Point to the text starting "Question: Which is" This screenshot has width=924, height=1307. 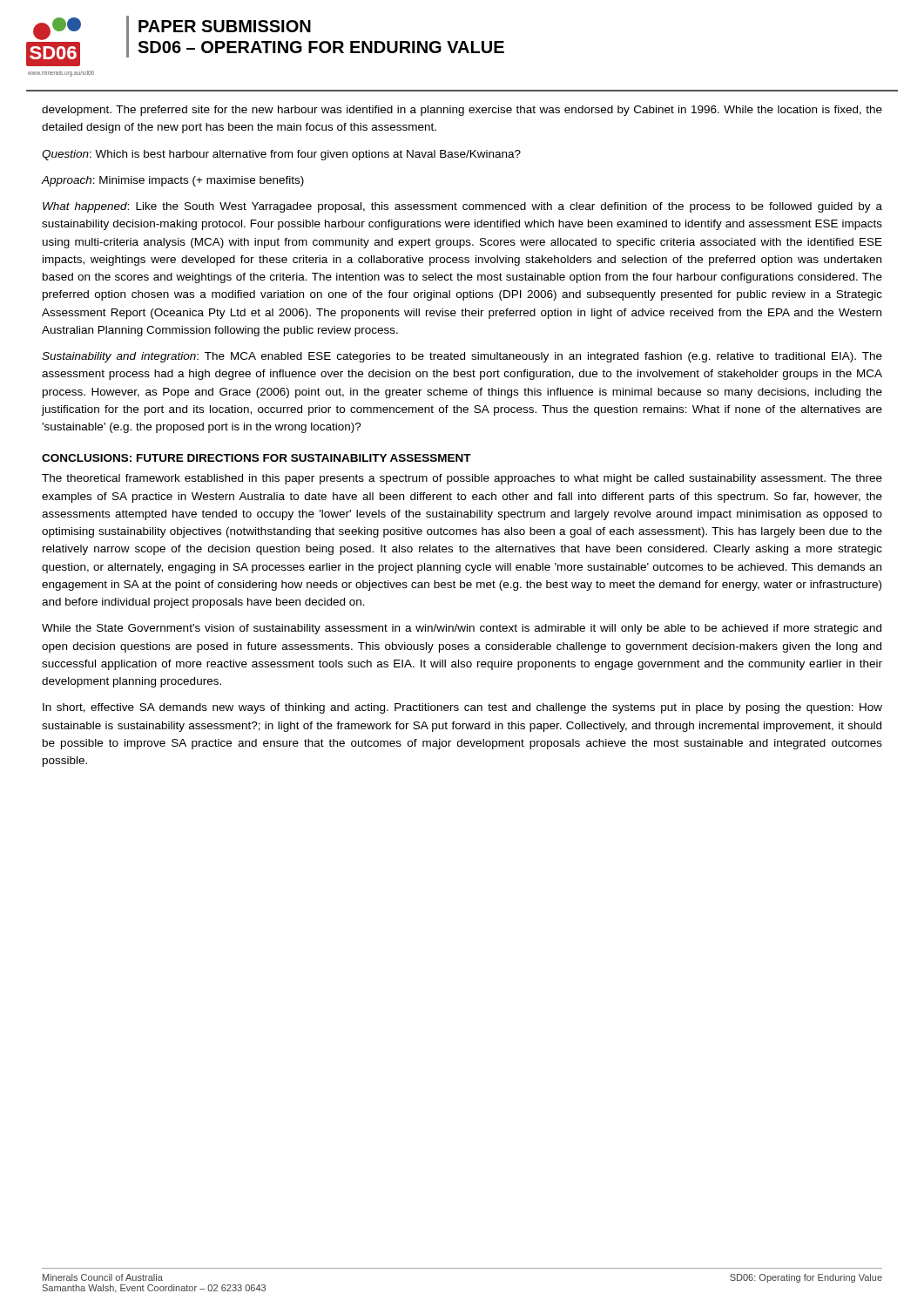[281, 153]
